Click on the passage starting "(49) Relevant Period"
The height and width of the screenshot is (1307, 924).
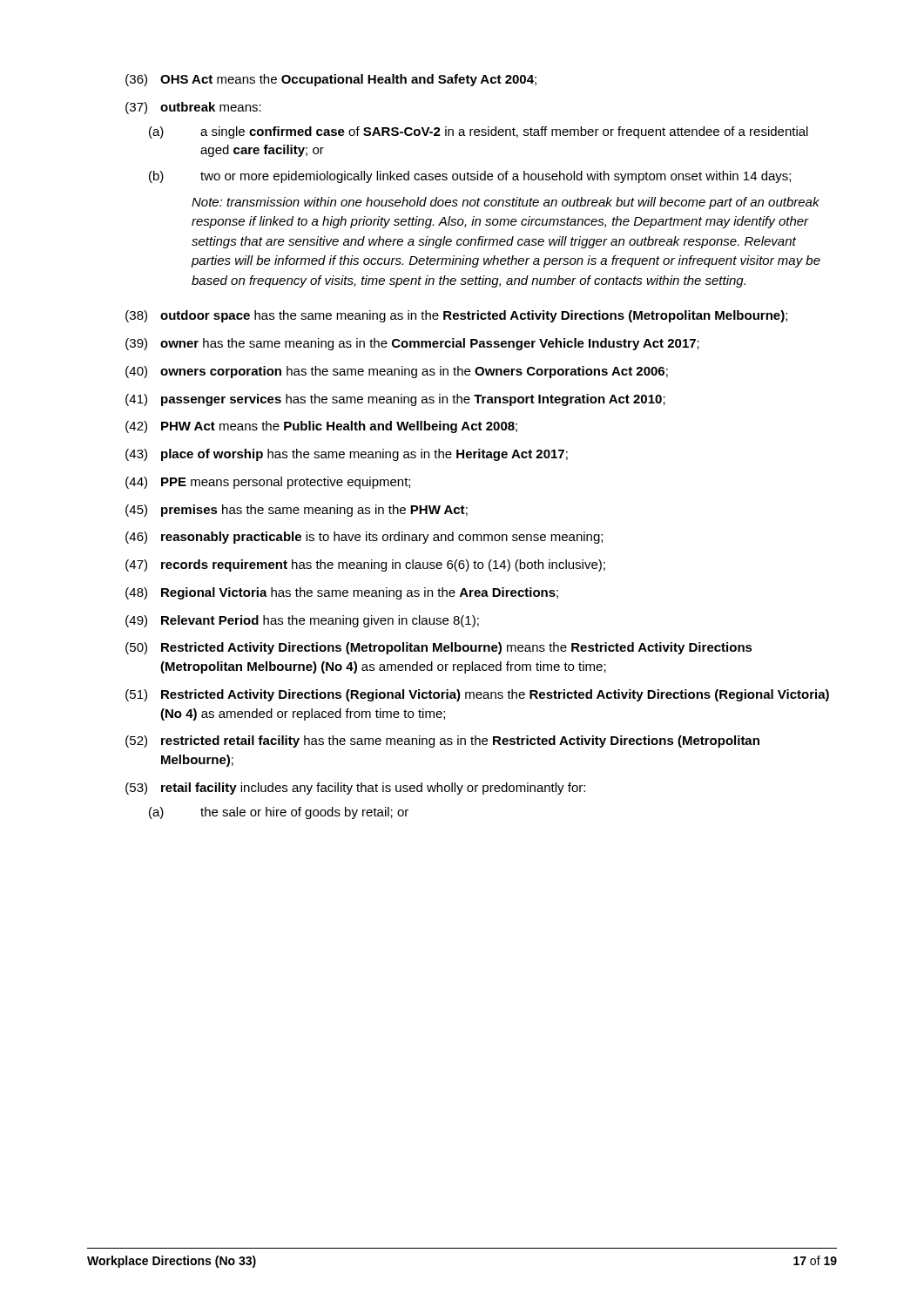(462, 620)
